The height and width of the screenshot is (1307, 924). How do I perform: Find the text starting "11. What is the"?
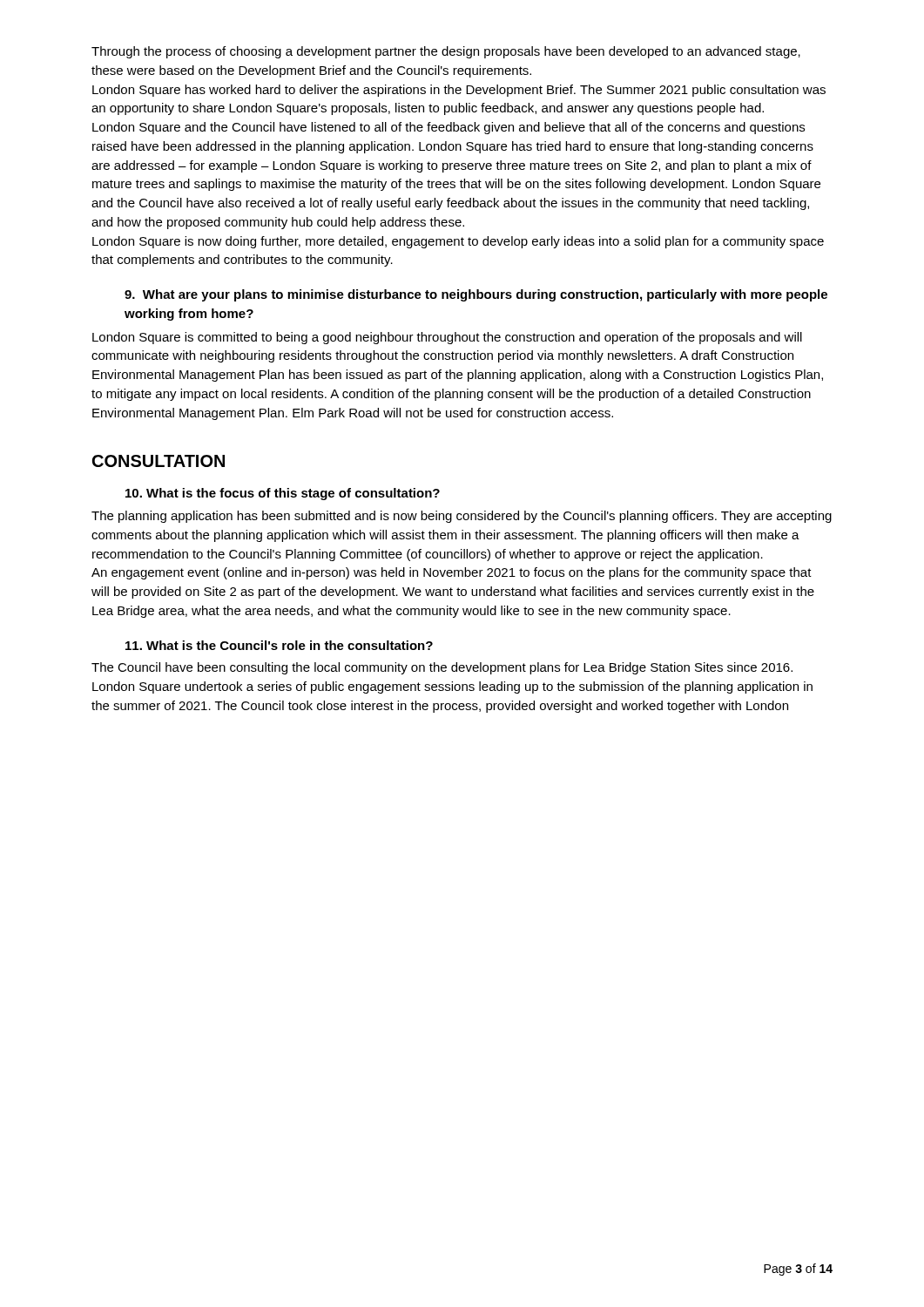279,645
